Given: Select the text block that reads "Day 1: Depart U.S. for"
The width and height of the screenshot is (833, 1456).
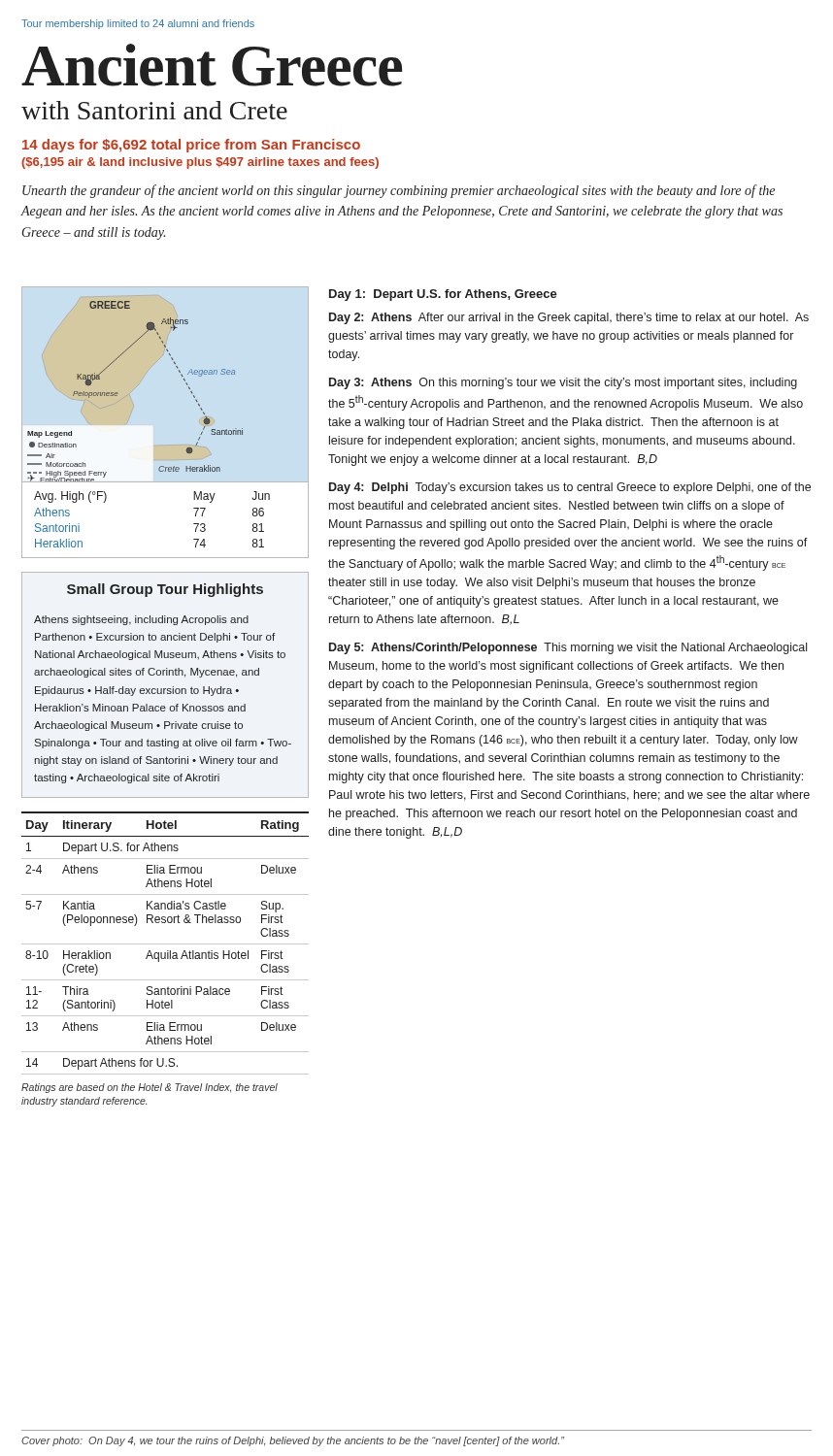Looking at the screenshot, I should 443,294.
